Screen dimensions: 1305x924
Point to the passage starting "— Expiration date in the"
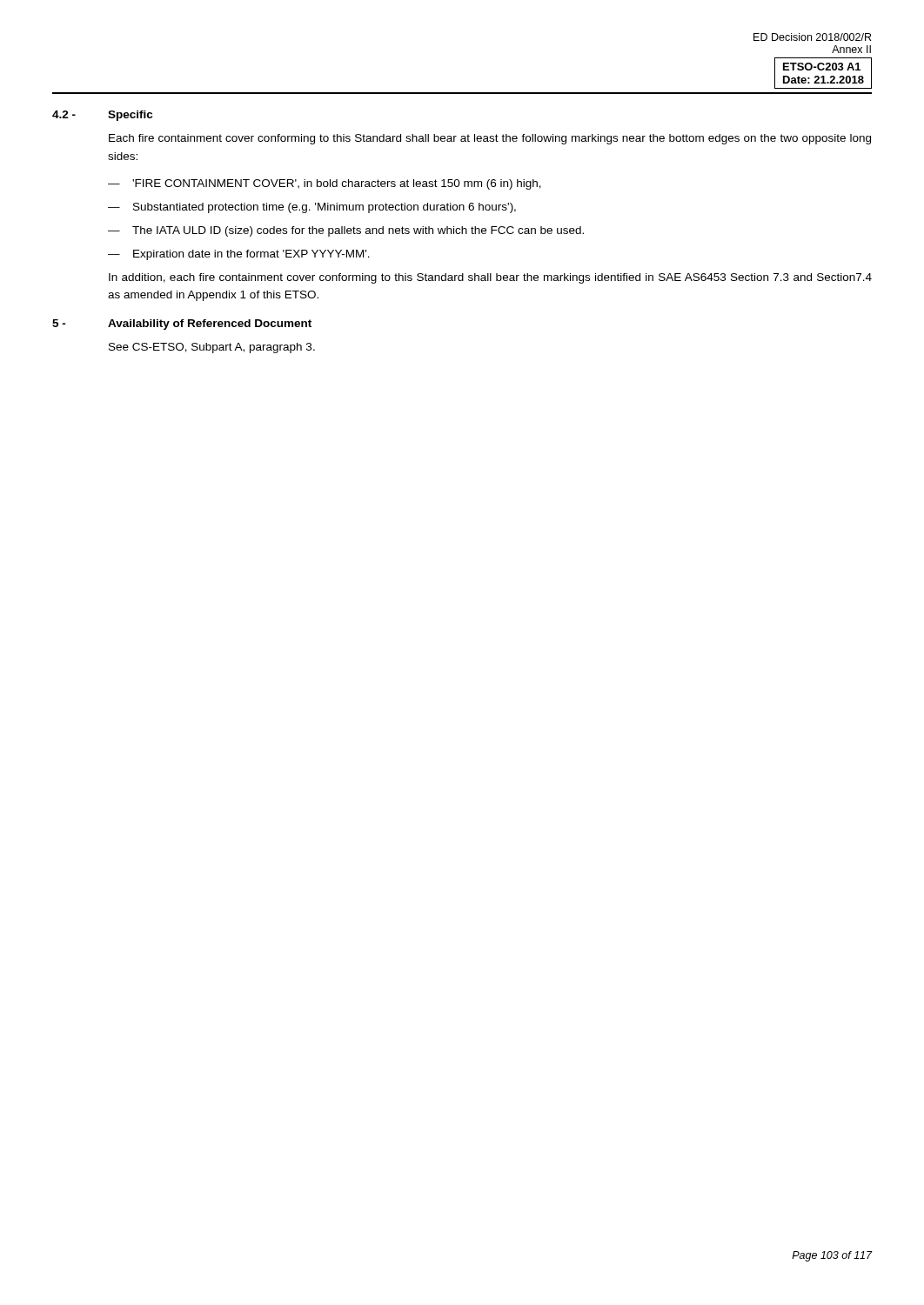[239, 255]
